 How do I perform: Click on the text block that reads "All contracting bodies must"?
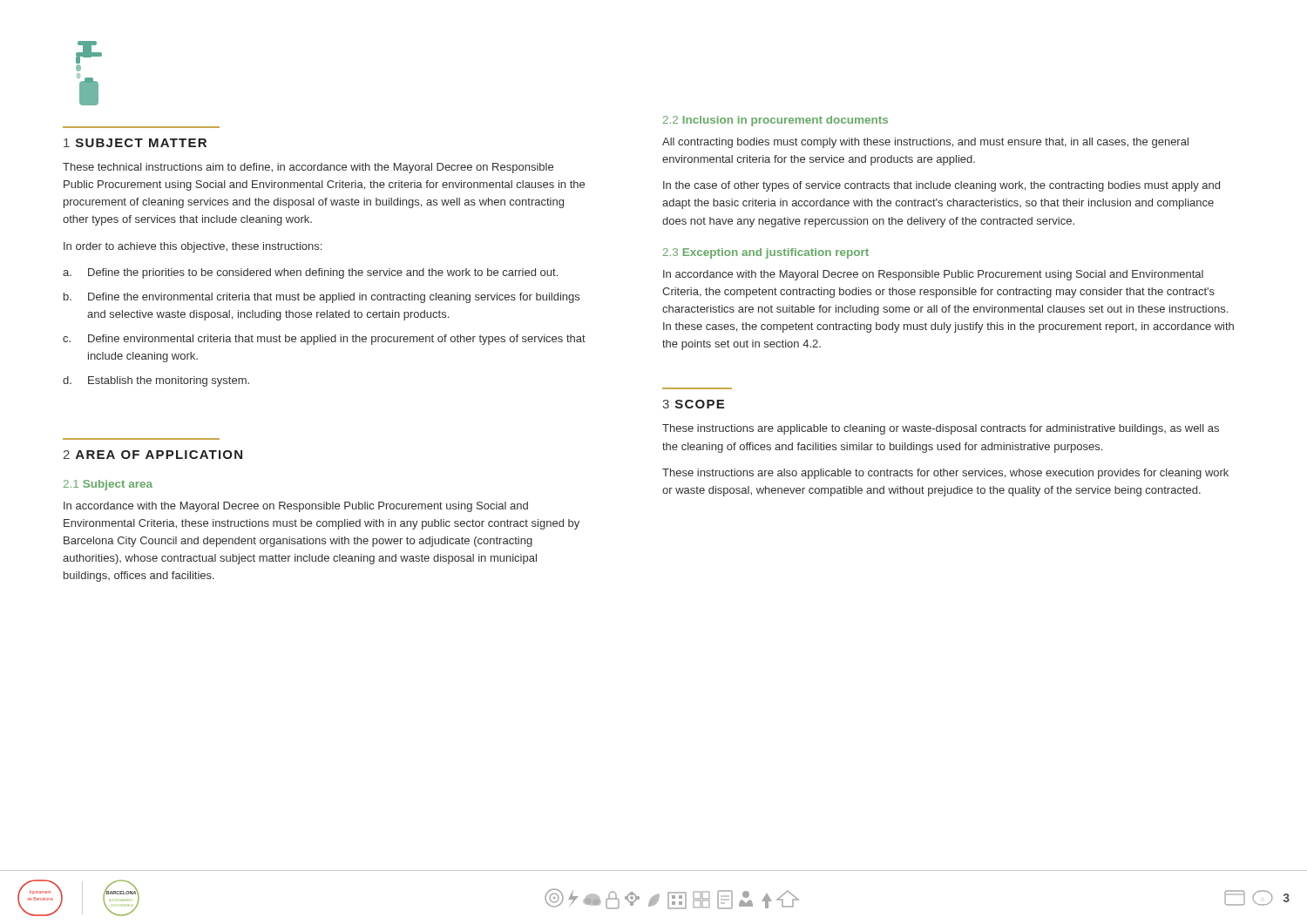pos(926,150)
